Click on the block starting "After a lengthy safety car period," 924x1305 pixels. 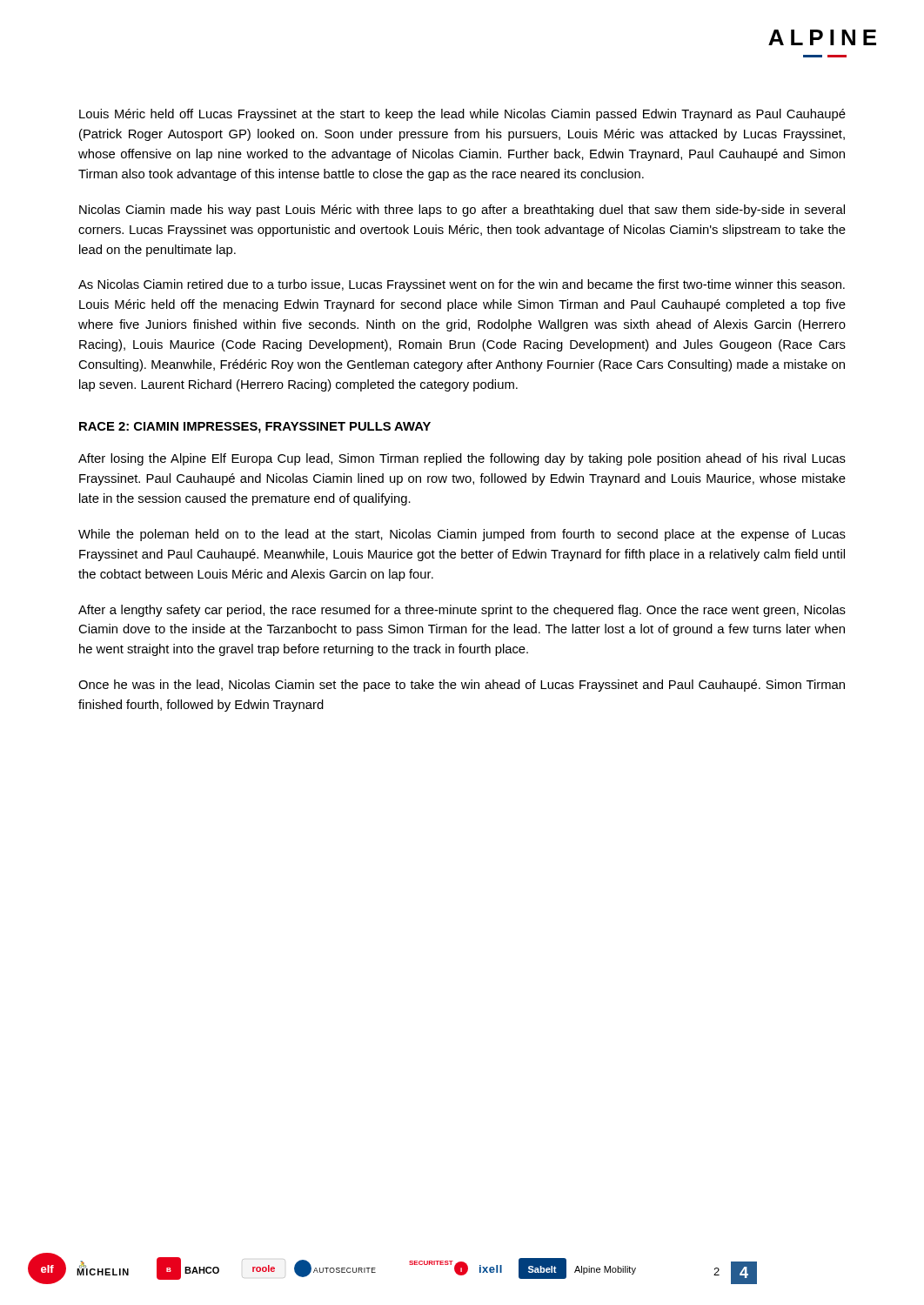coord(462,629)
